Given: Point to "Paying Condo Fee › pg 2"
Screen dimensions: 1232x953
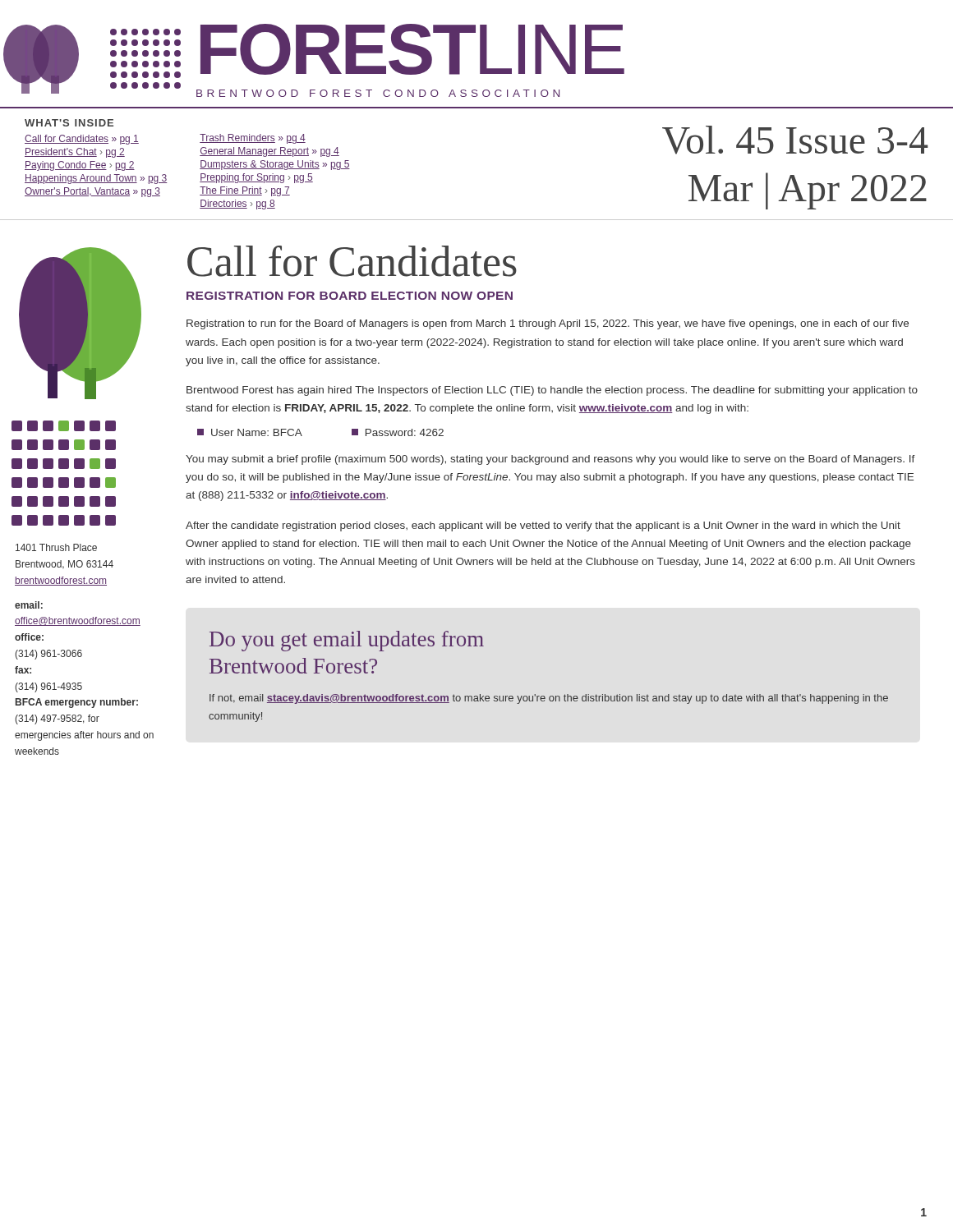Looking at the screenshot, I should [x=79, y=165].
